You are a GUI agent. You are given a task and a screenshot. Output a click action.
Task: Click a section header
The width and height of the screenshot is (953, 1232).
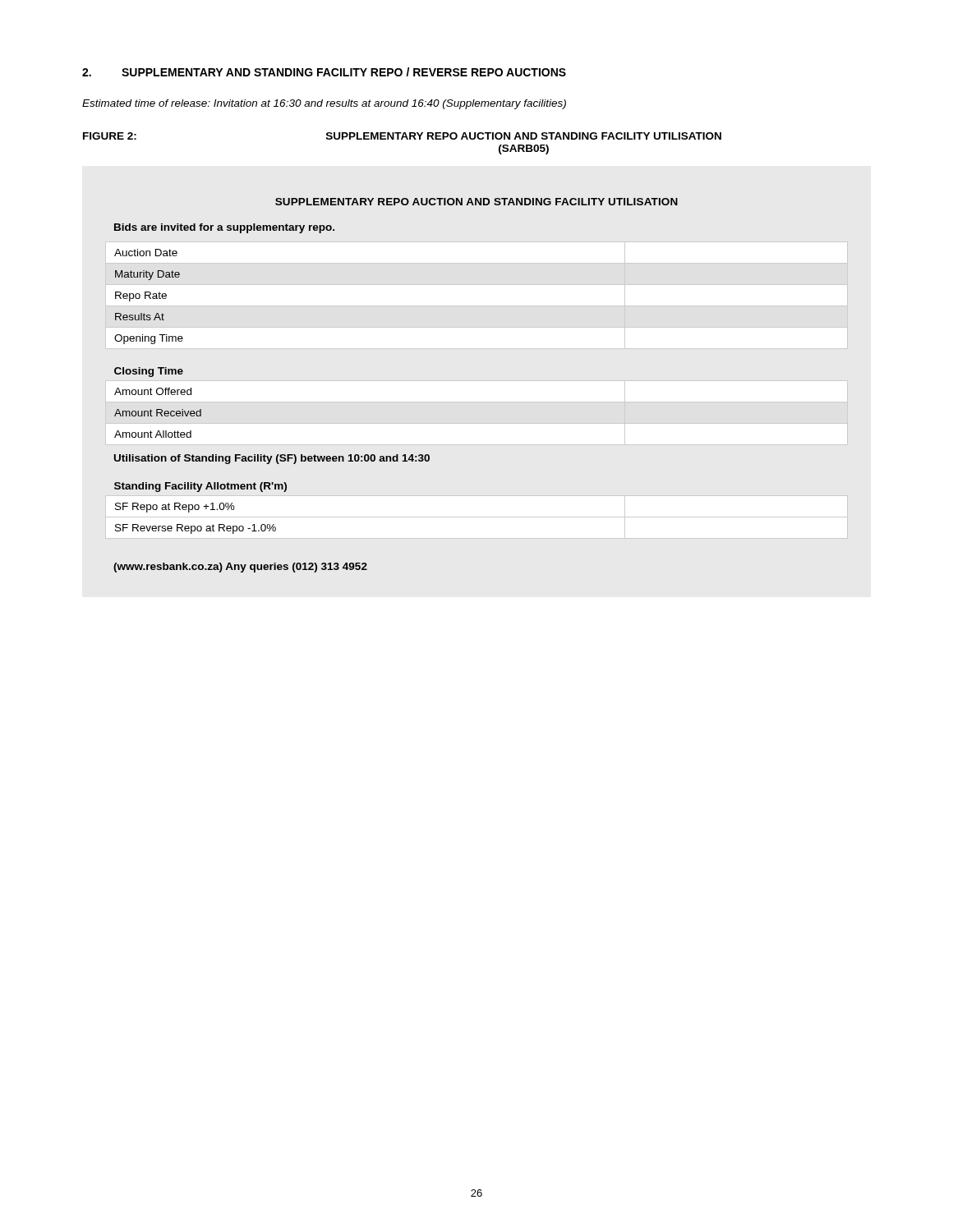tap(324, 72)
